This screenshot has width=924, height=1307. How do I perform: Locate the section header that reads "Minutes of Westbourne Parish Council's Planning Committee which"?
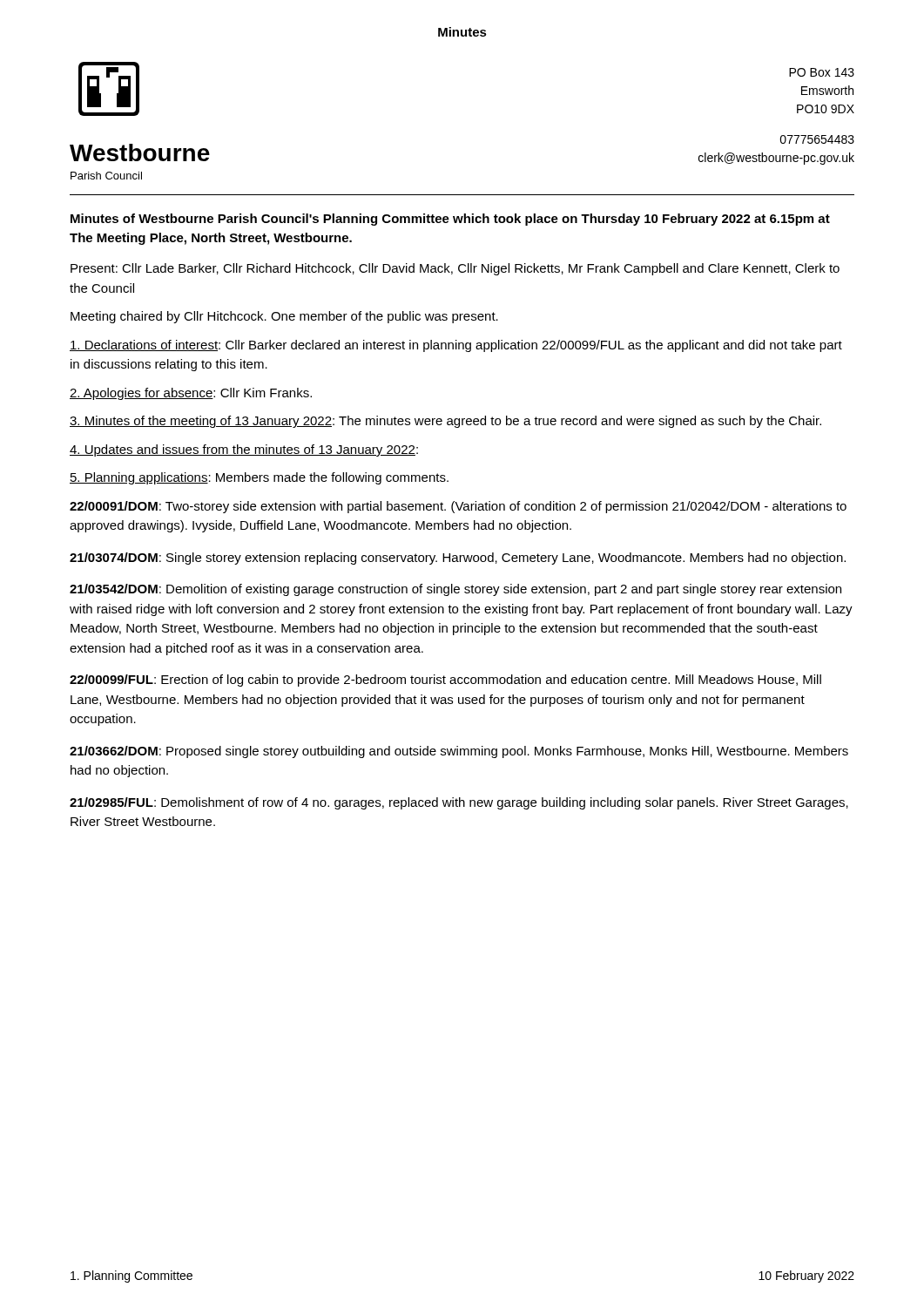pyautogui.click(x=450, y=228)
